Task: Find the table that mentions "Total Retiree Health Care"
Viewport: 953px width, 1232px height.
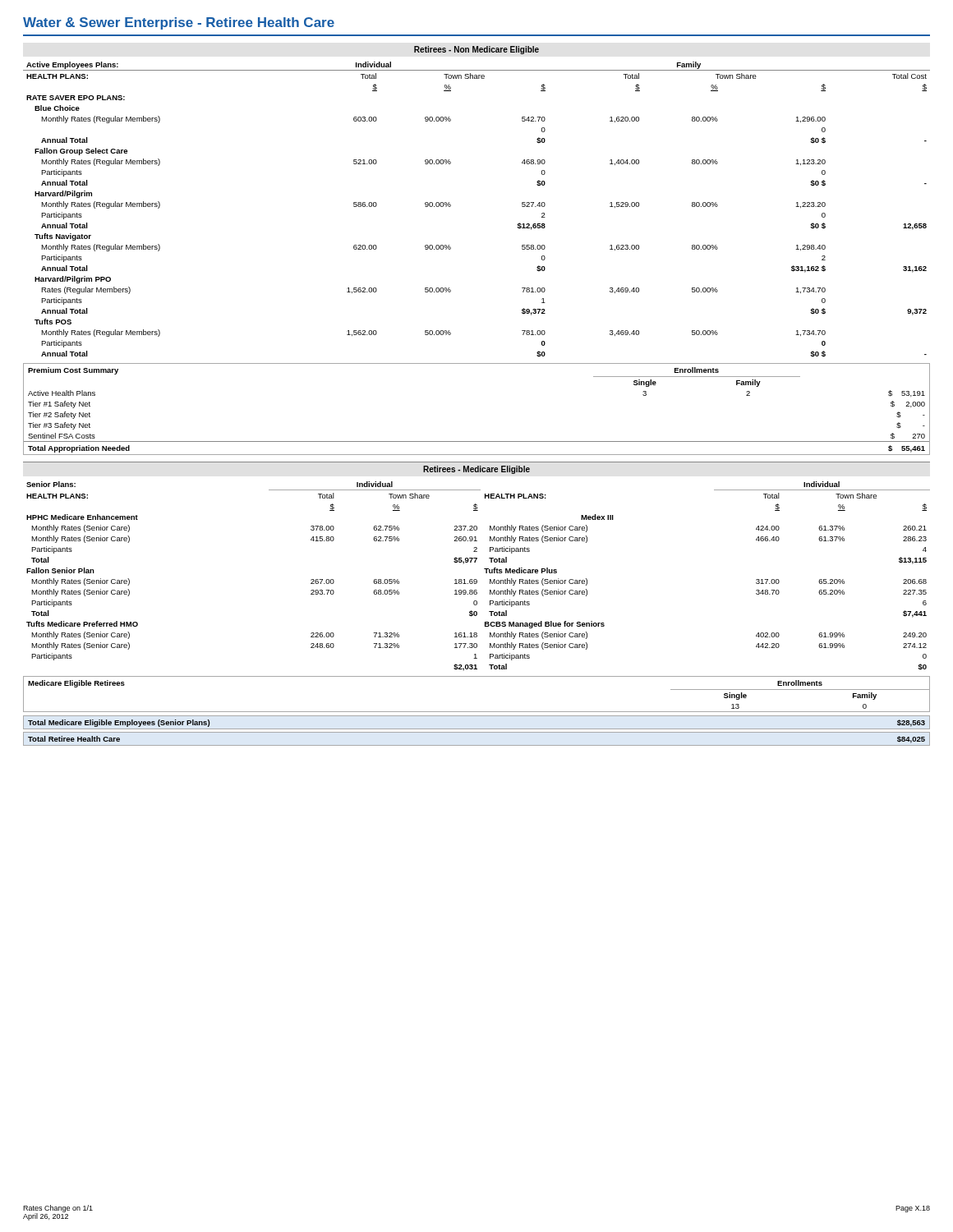Action: coord(476,739)
